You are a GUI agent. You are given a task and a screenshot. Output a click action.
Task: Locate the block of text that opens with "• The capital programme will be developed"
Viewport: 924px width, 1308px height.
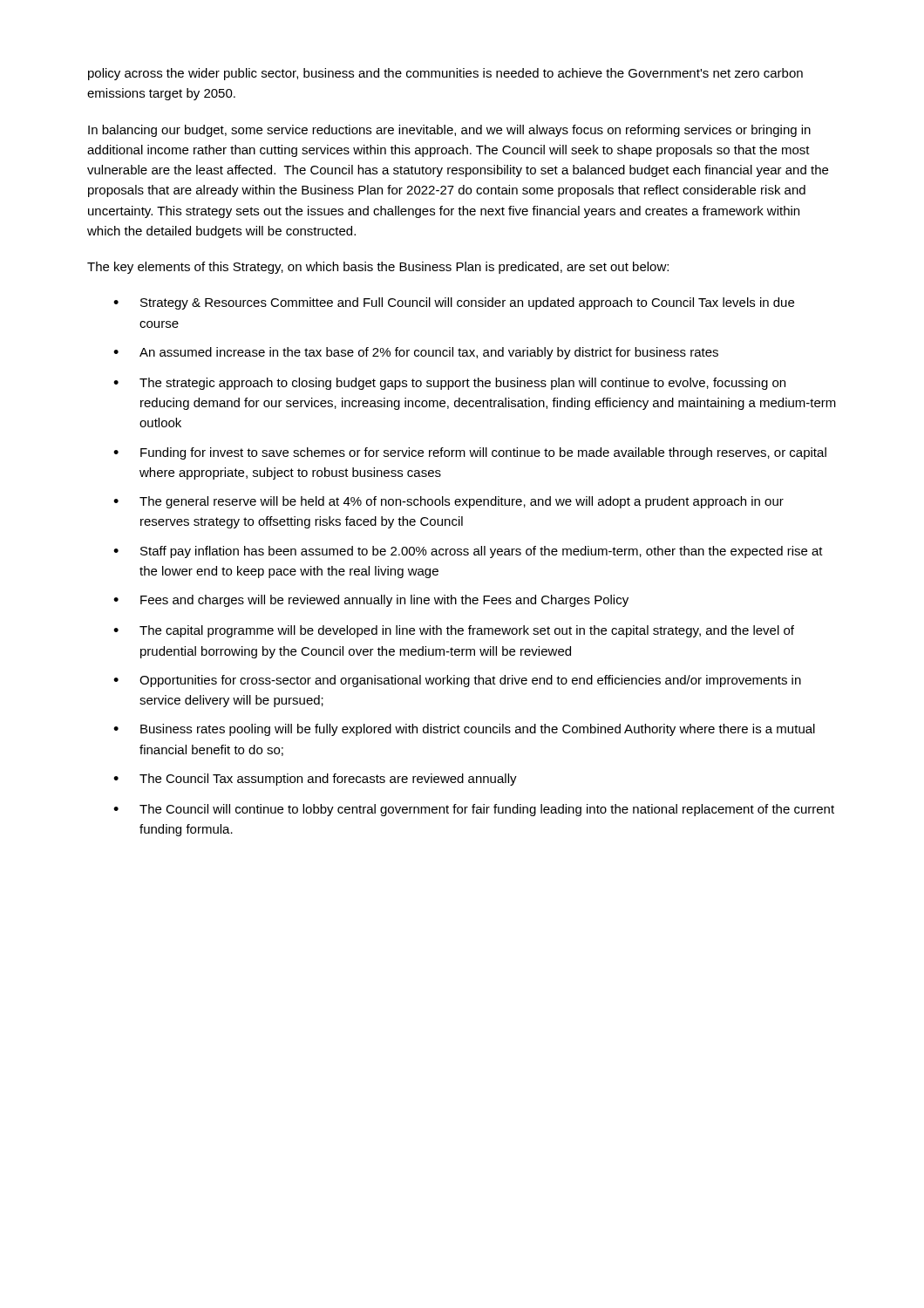[x=475, y=641]
